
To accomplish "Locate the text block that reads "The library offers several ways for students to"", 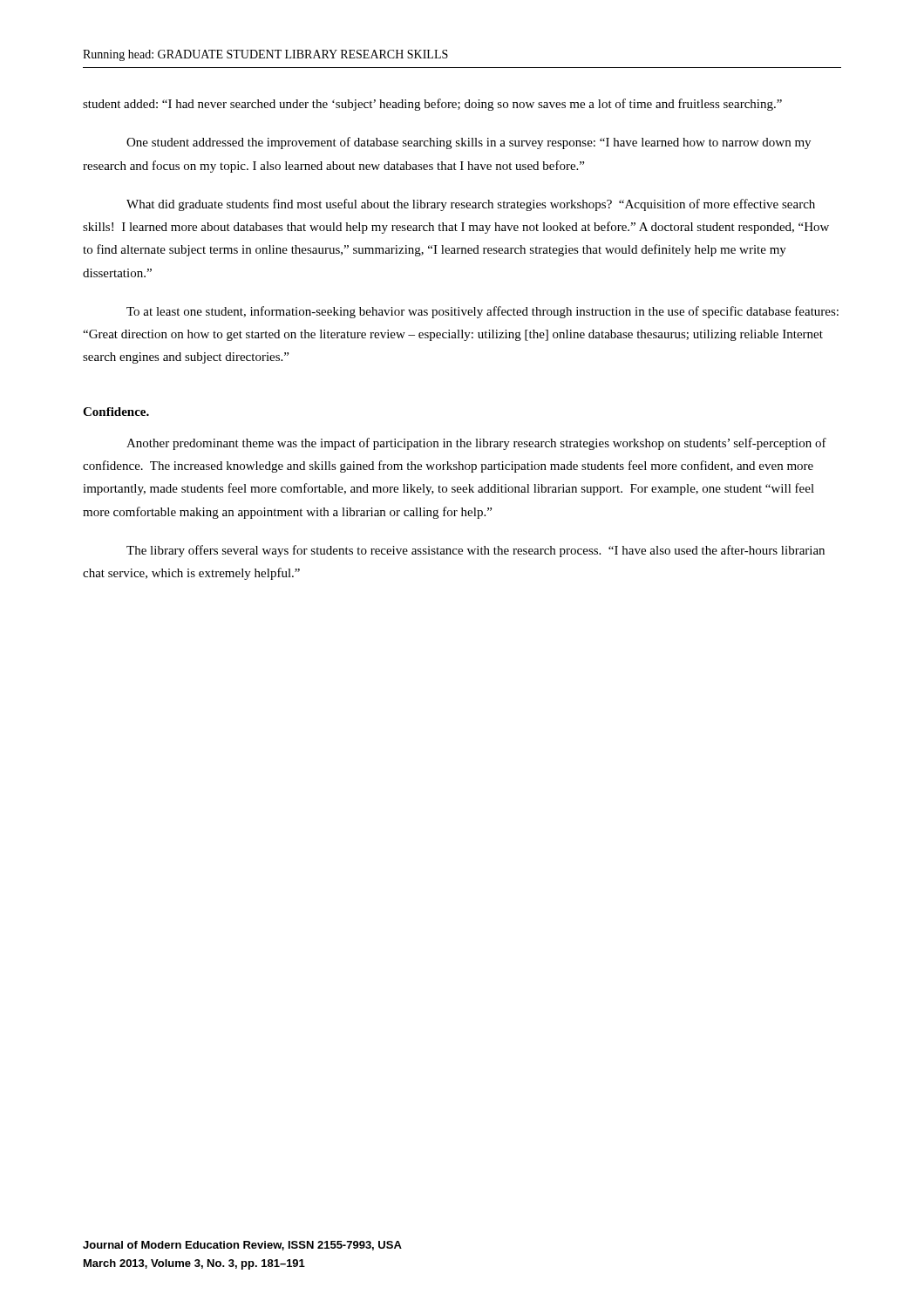I will [x=454, y=561].
